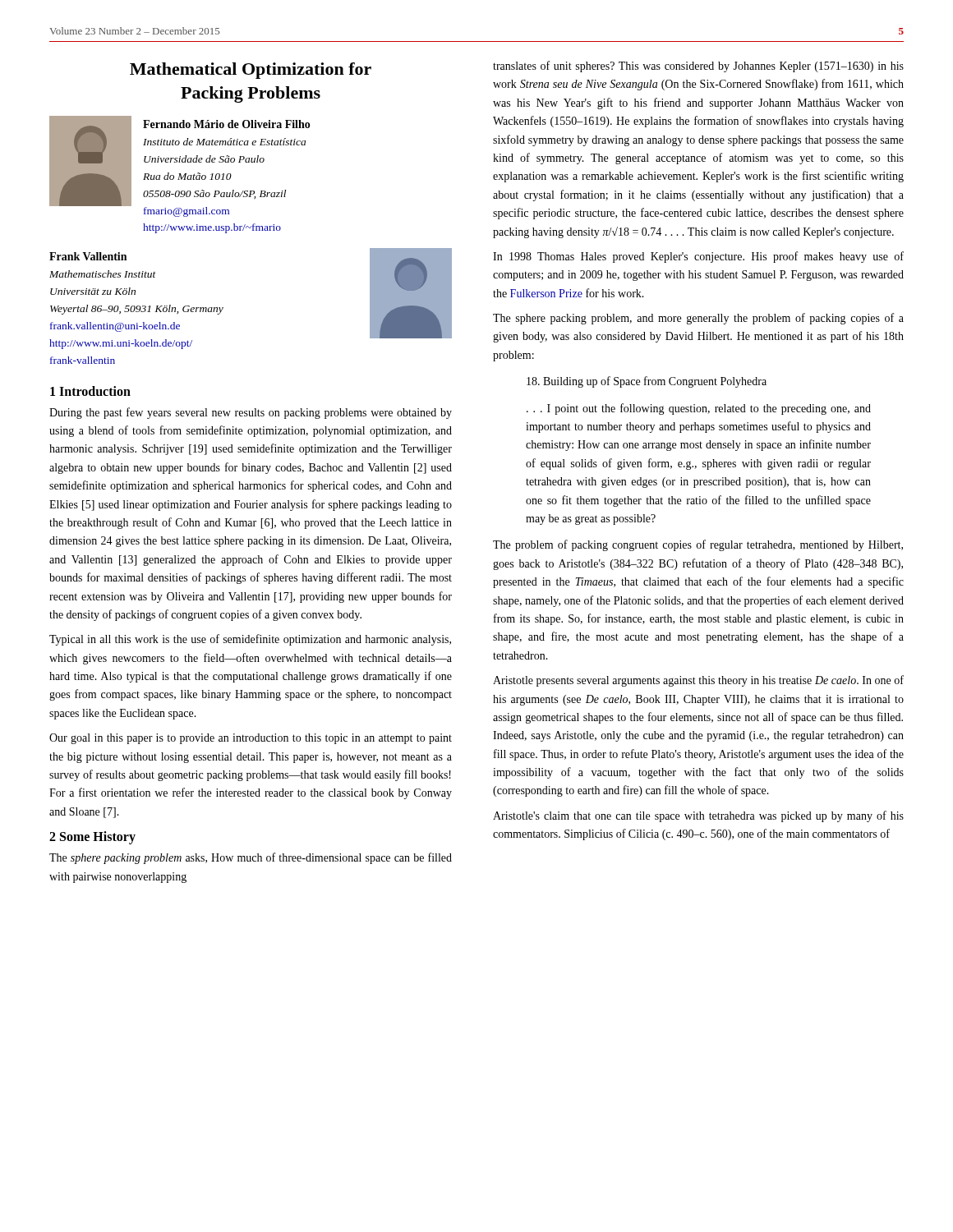The width and height of the screenshot is (953, 1232).
Task: Locate the passage starting "translates of unit spheres? This was considered by"
Action: (x=698, y=149)
